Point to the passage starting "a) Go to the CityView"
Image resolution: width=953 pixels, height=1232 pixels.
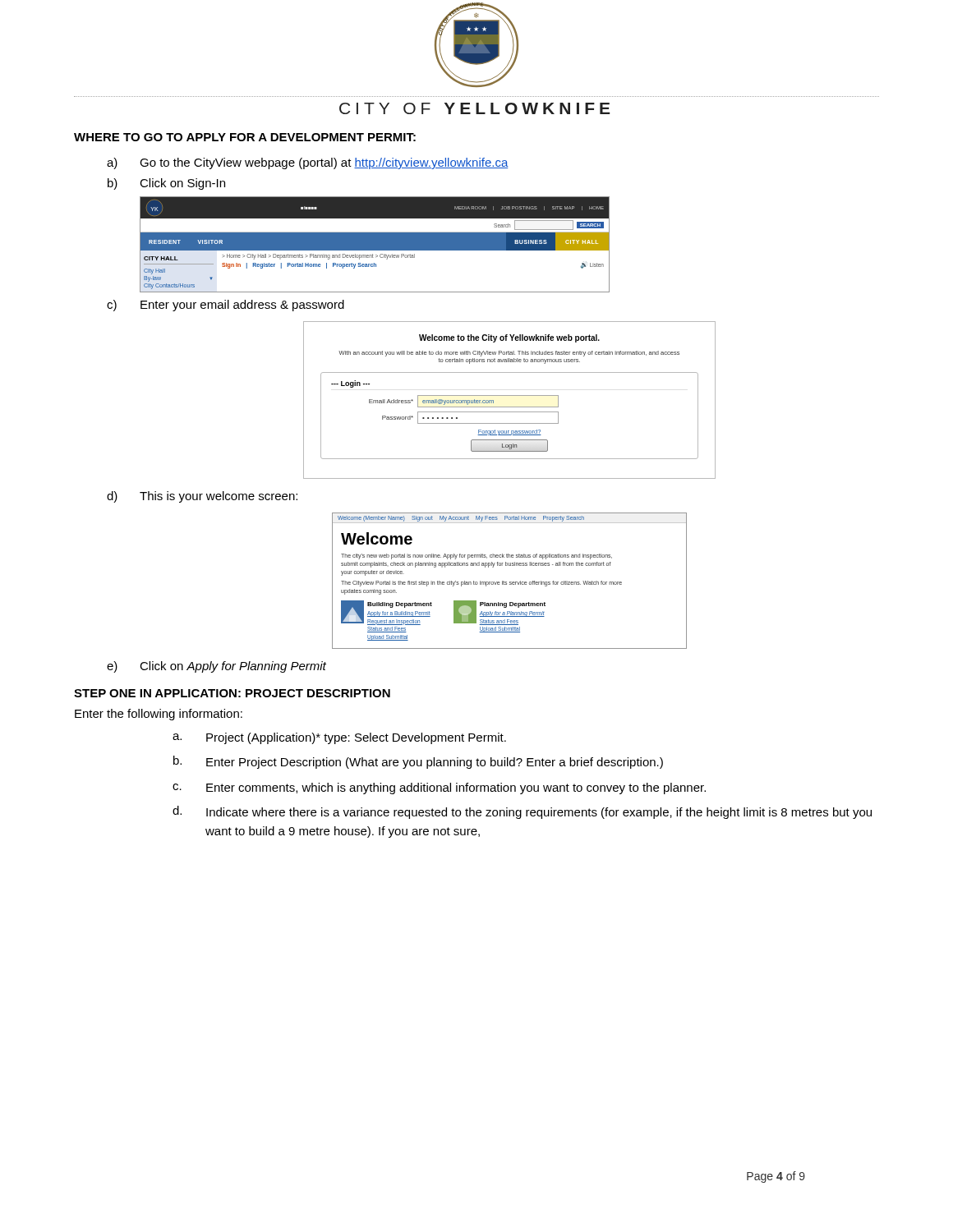coord(307,162)
